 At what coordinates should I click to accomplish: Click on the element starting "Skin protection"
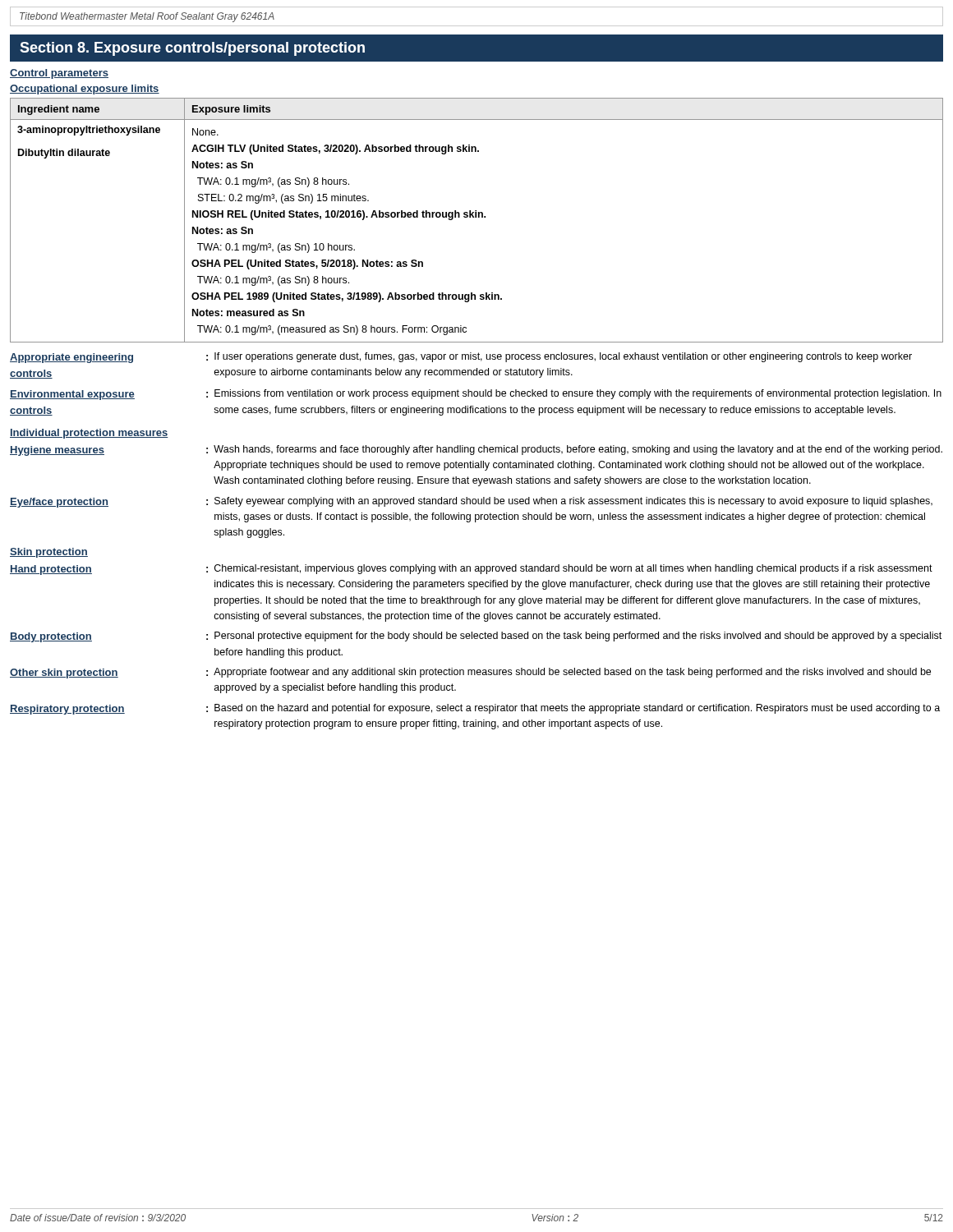coord(49,551)
